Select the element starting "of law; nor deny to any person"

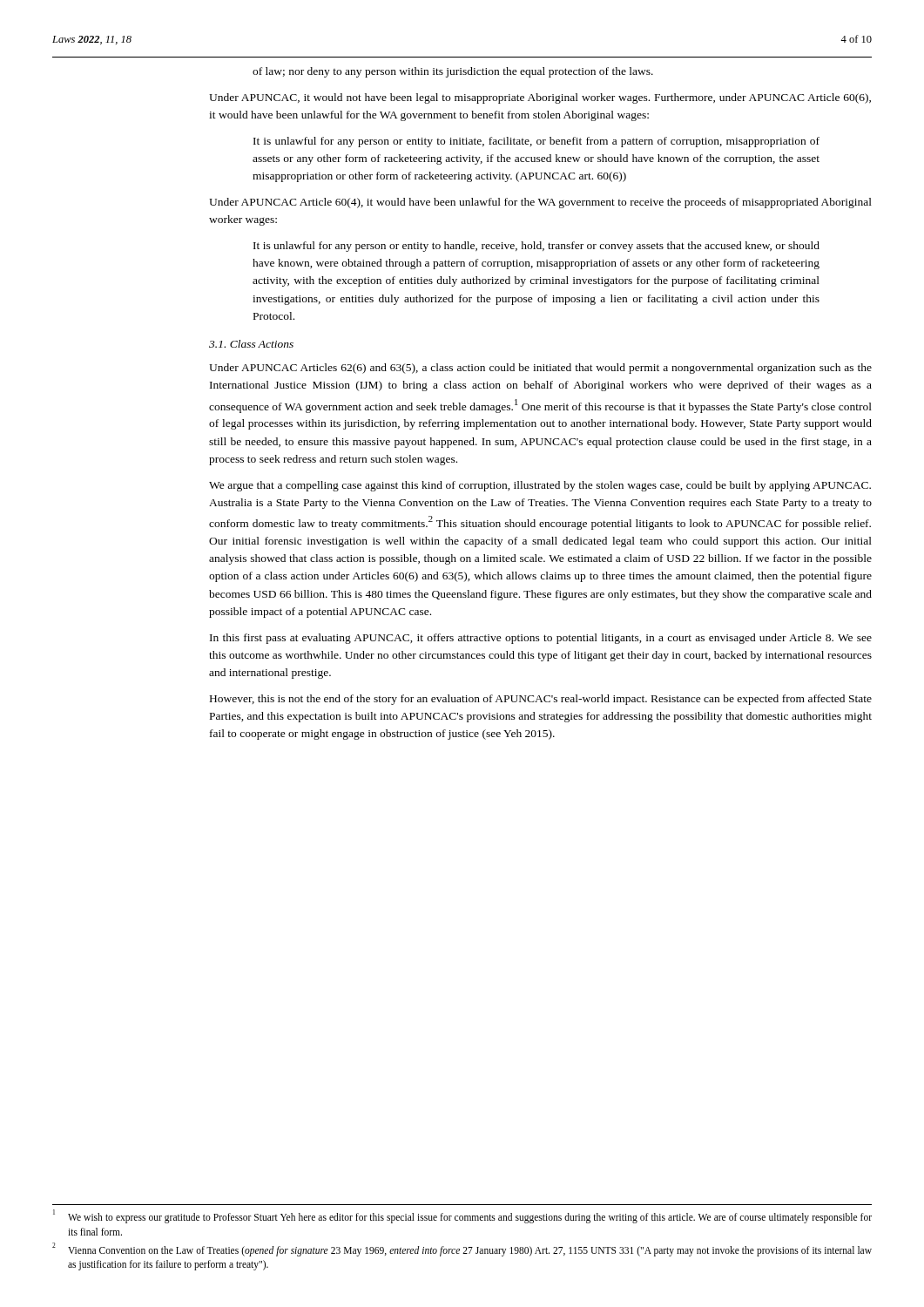[536, 72]
